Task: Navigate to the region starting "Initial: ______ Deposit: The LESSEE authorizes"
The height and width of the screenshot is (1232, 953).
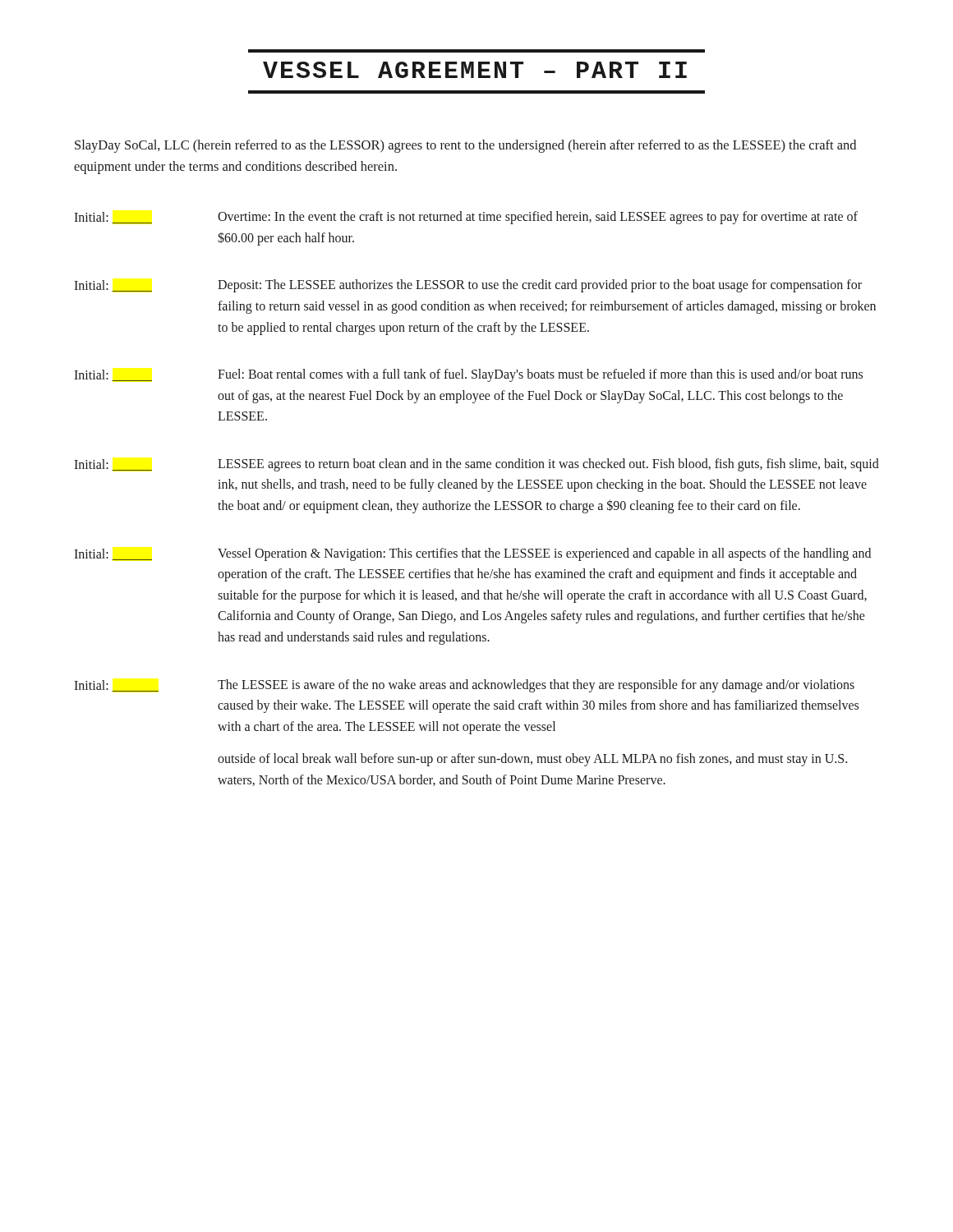Action: pyautogui.click(x=476, y=306)
